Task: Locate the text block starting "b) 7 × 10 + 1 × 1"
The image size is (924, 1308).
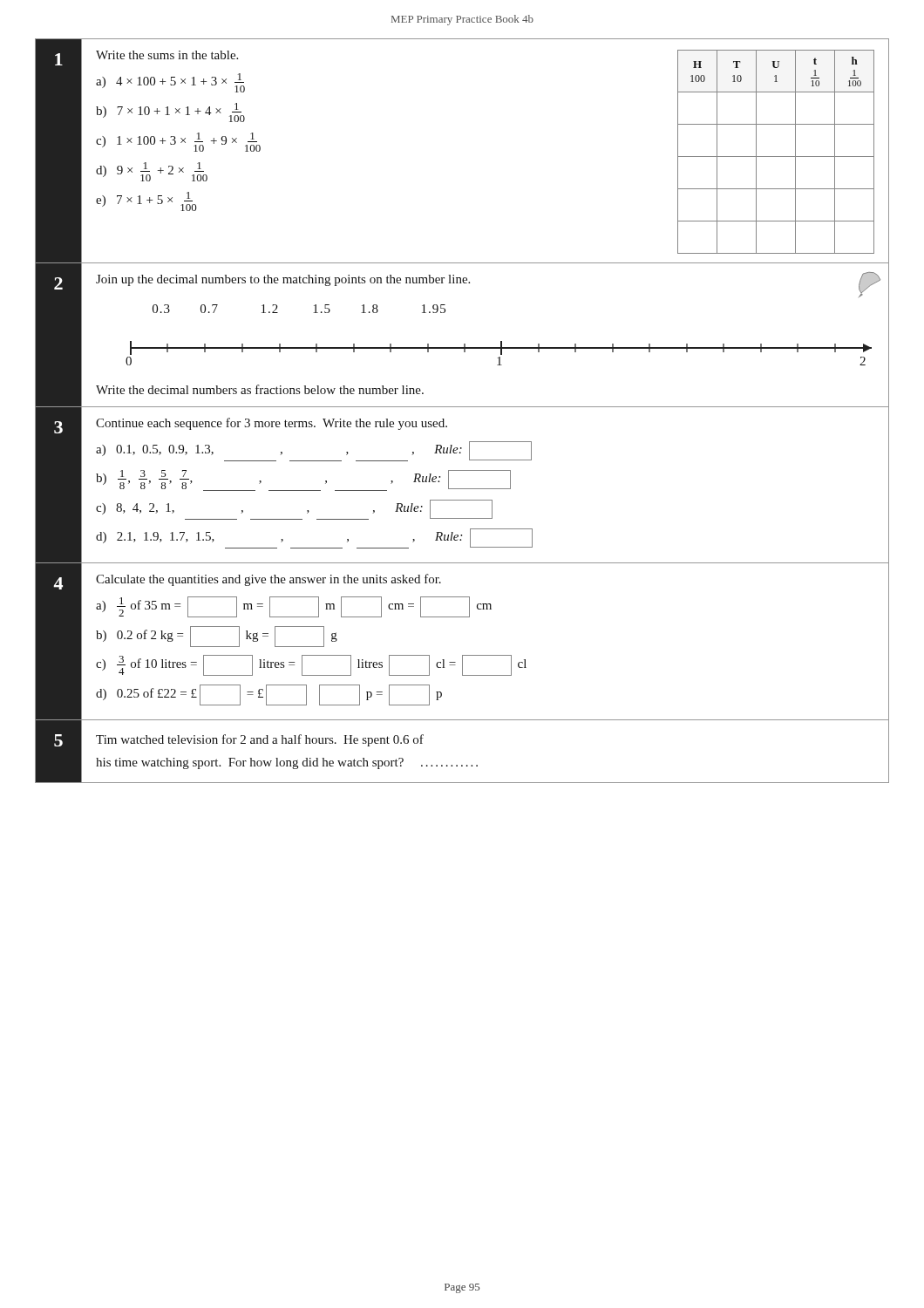Action: coord(171,112)
